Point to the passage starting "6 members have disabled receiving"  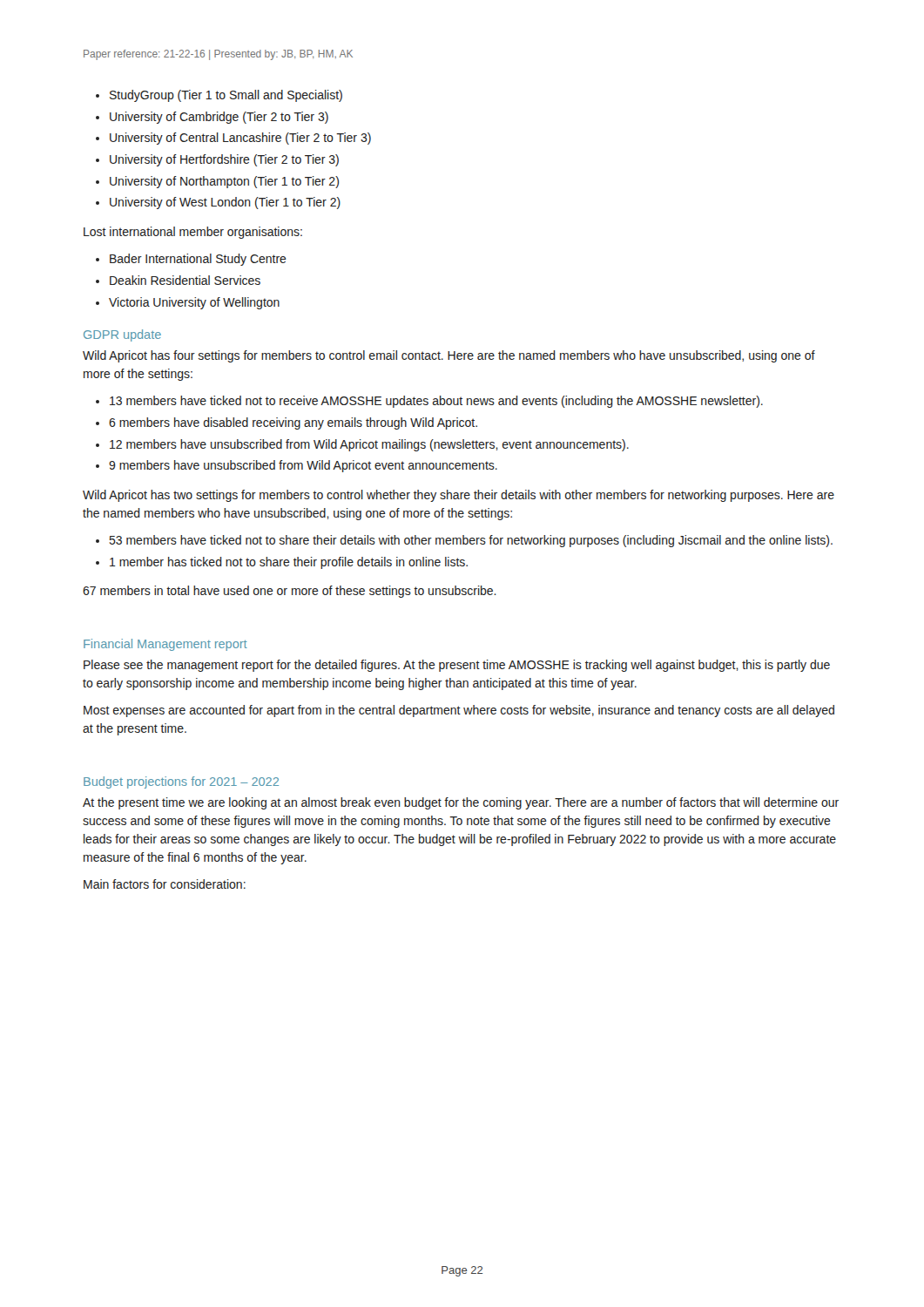pyautogui.click(x=294, y=422)
